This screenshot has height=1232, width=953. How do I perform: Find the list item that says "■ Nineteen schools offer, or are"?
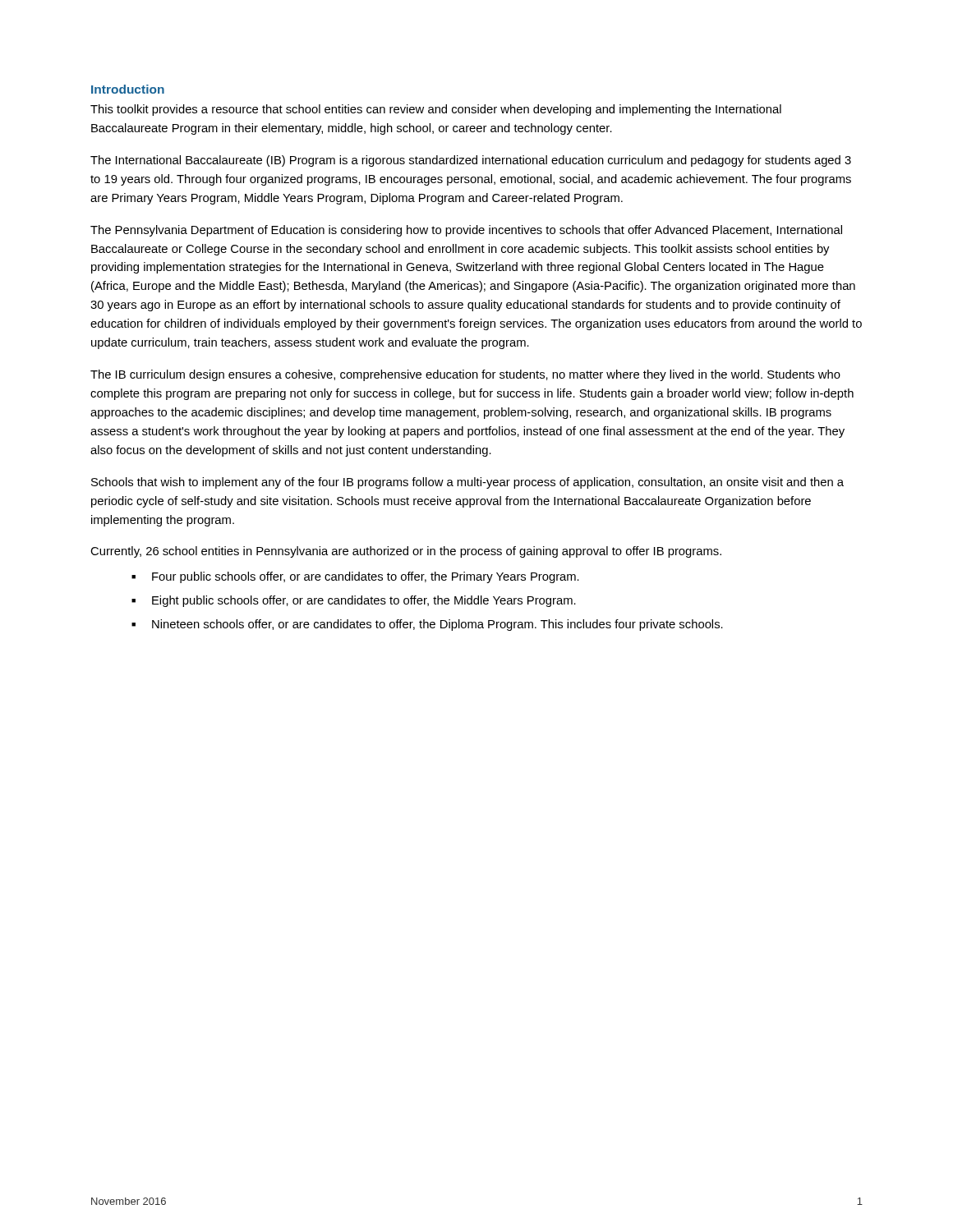click(427, 625)
